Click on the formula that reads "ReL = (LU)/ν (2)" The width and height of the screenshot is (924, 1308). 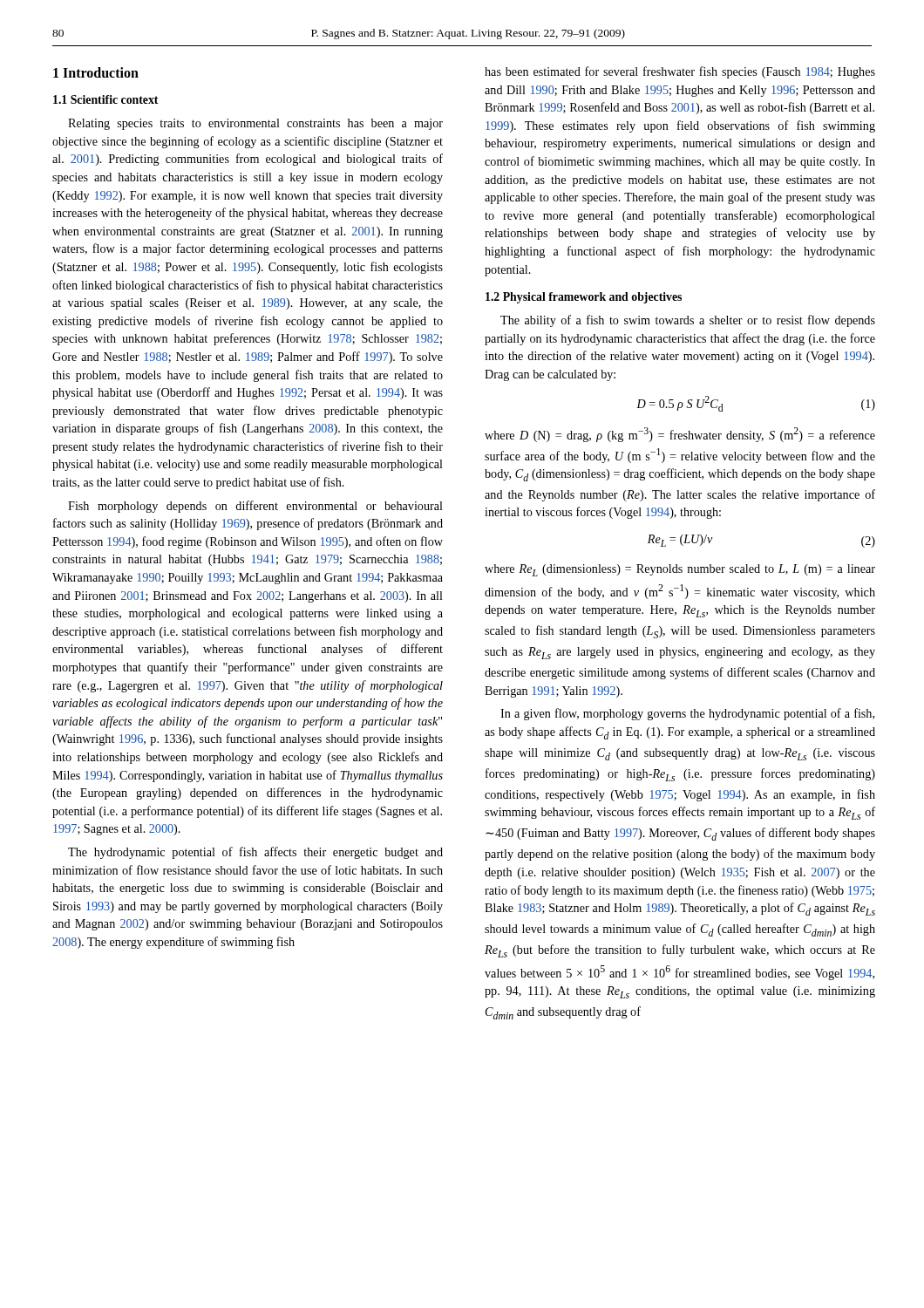685,541
